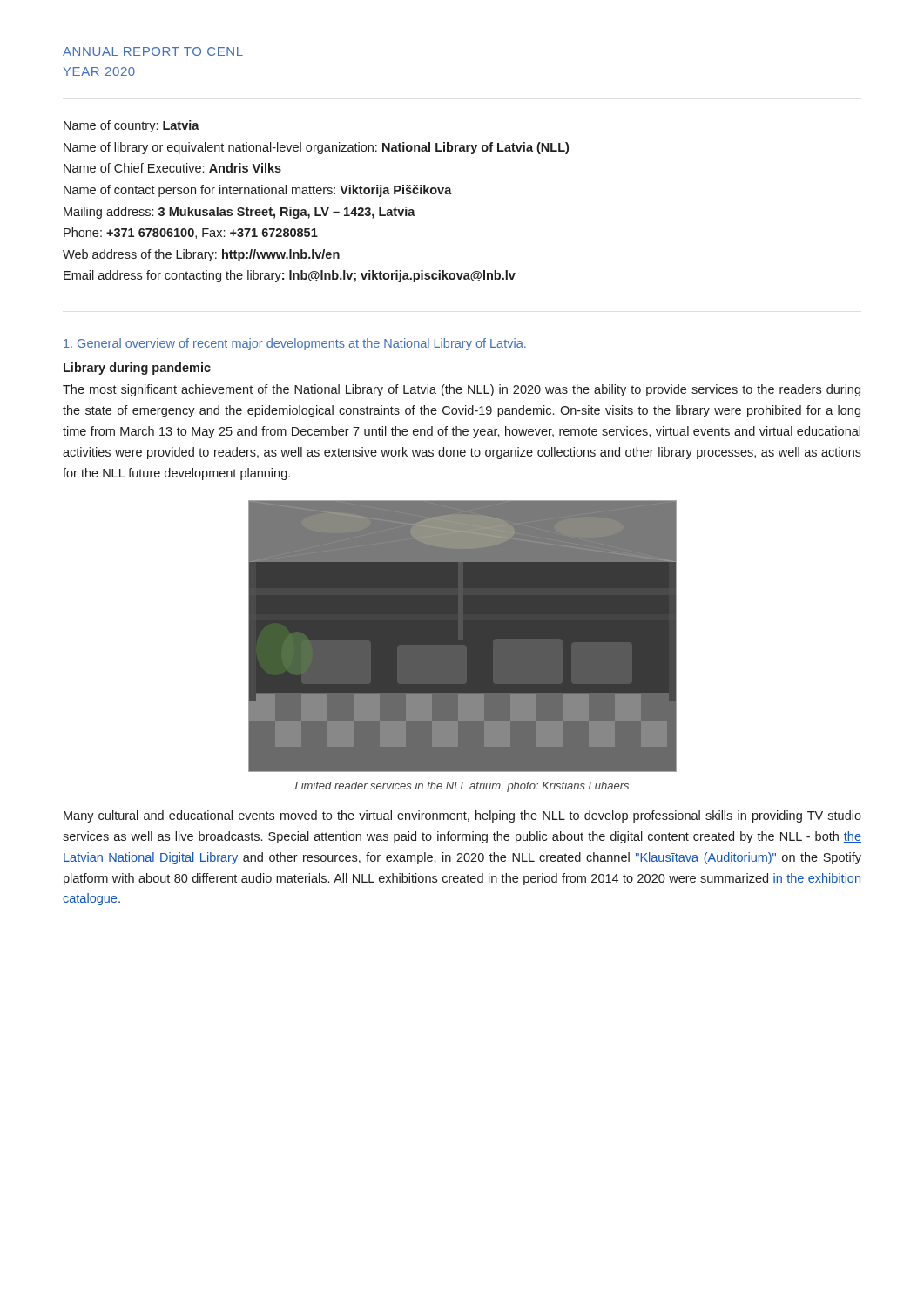Find the section header containing "Library during pandemic"
The height and width of the screenshot is (1307, 924).
point(137,369)
